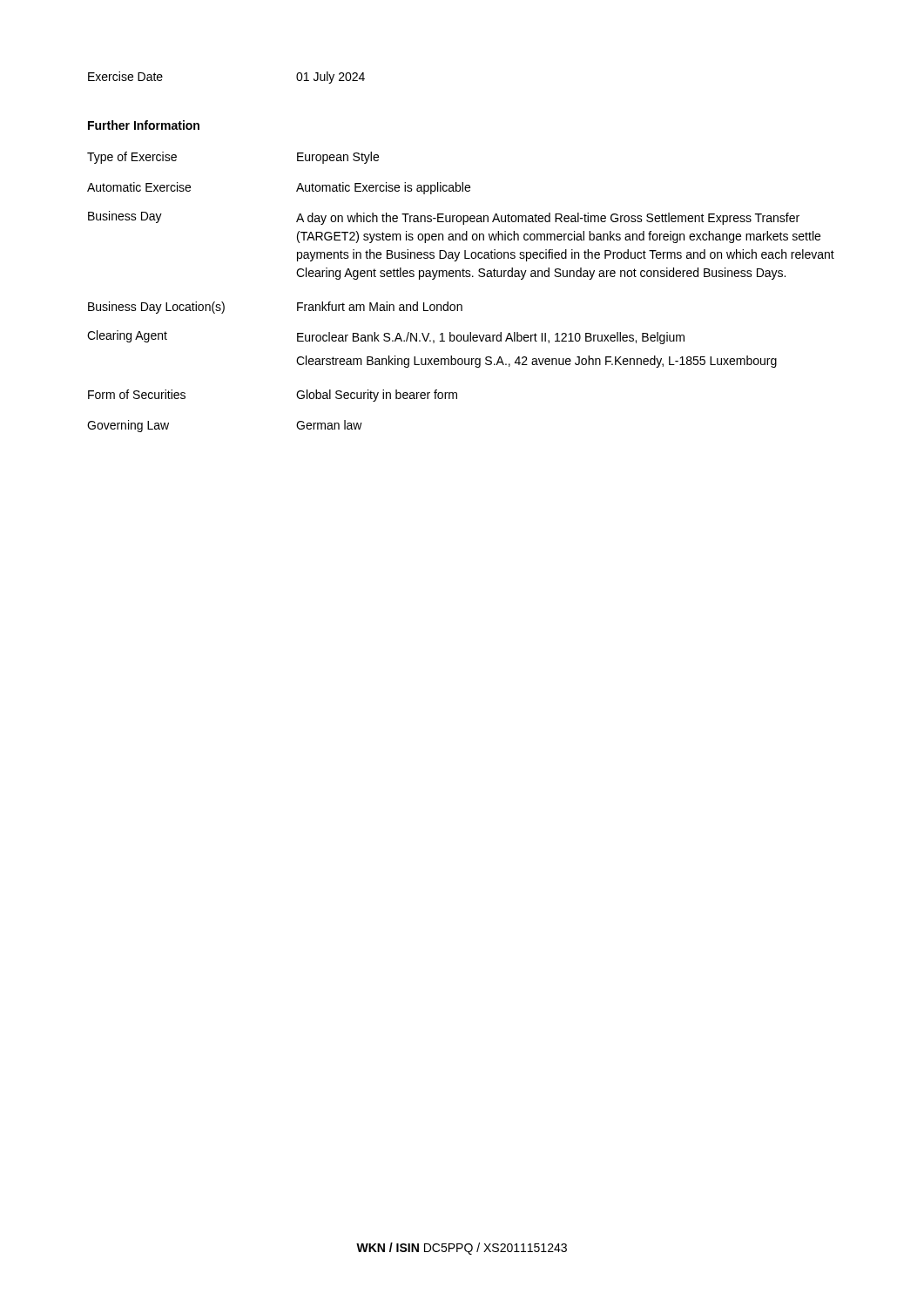
Task: Click on the block starting "Exercise Date 01"
Action: tap(128, 77)
